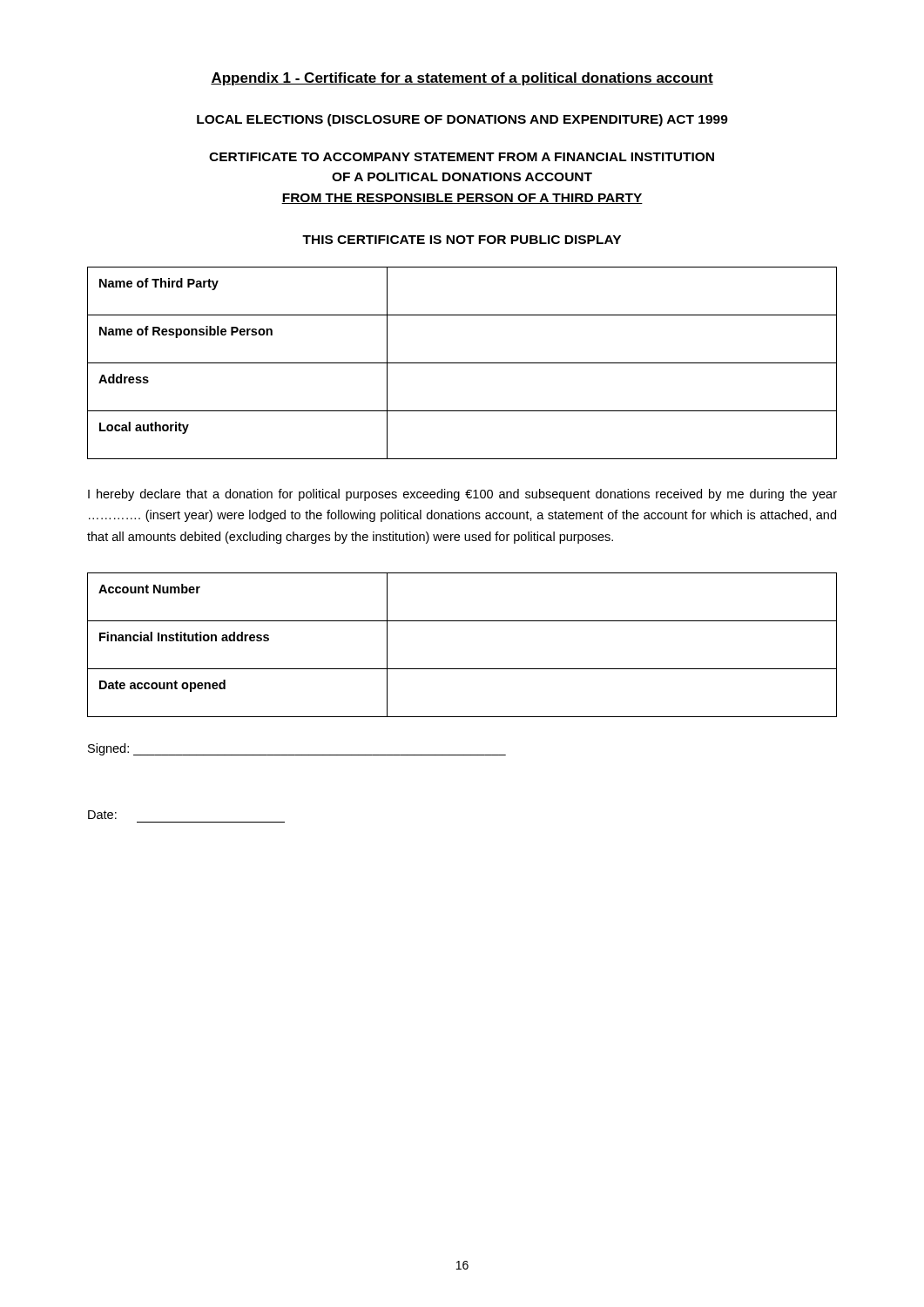Point to the title beginning "Appendix 1 - Certificate for a statement of"
Viewport: 924px width, 1307px height.
coord(462,78)
